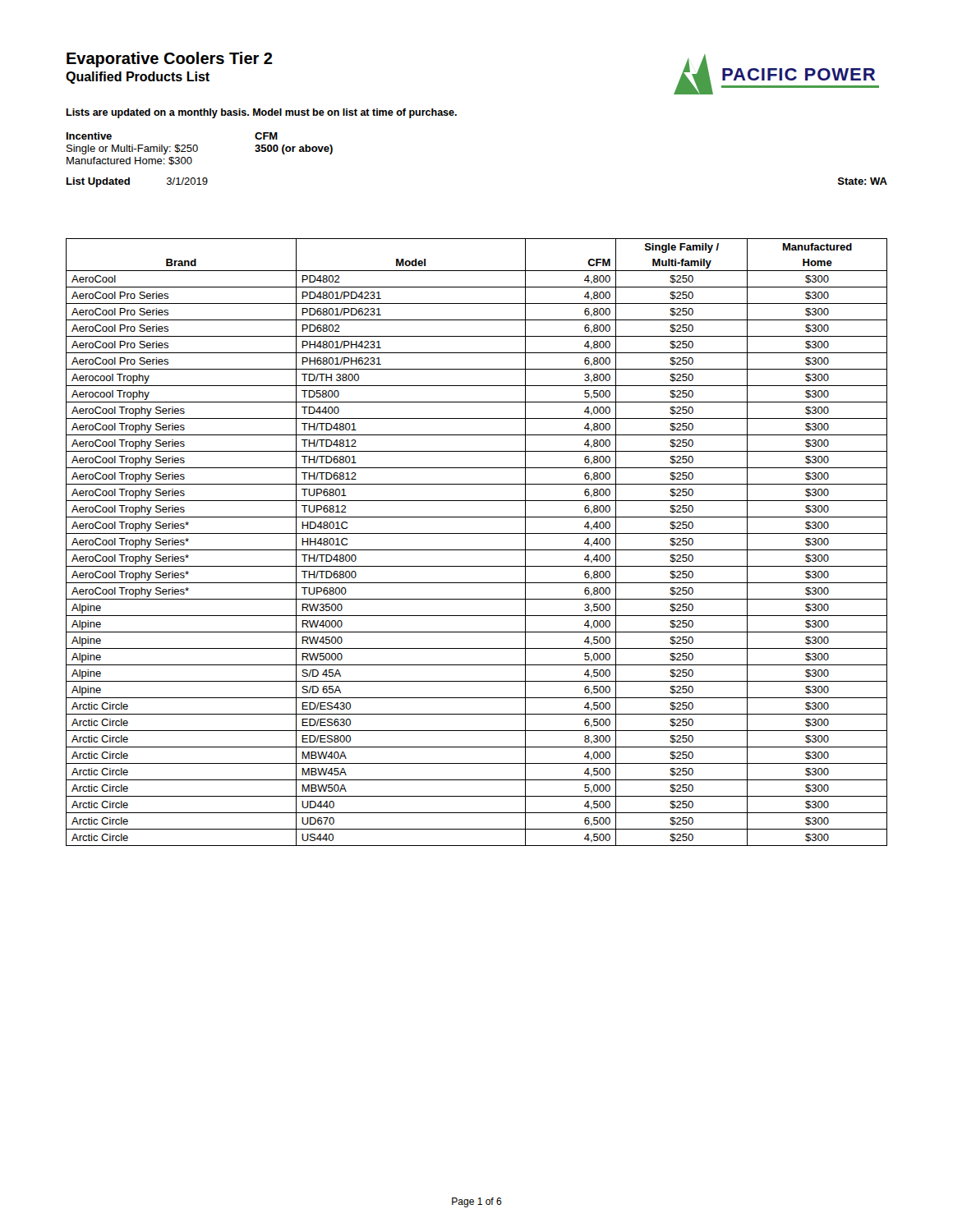953x1232 pixels.
Task: Click where it says "List Updated 3/1/2019 State: WA"
Action: pyautogui.click(x=92, y=184)
